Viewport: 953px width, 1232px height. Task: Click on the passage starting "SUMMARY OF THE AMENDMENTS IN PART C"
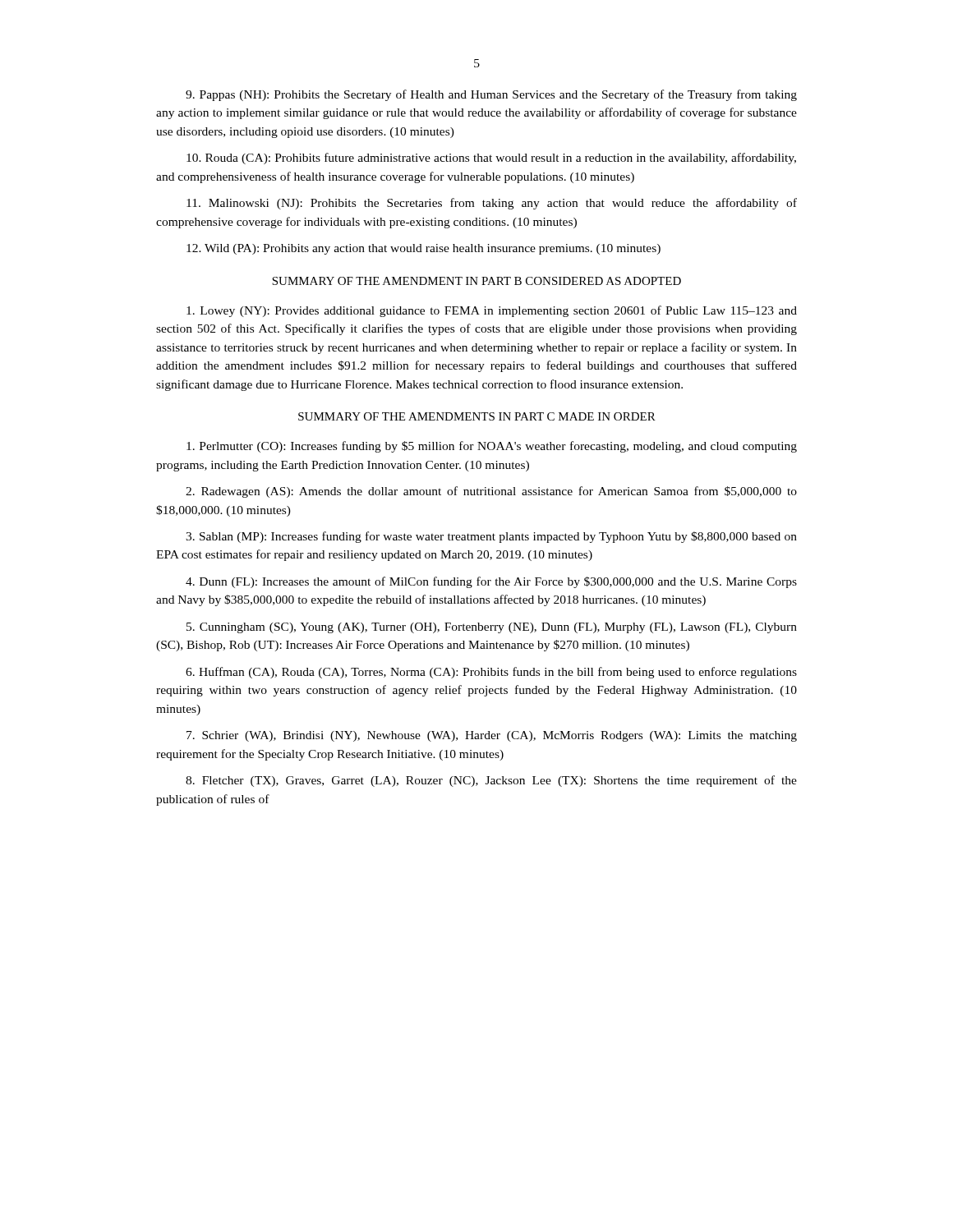coord(476,416)
